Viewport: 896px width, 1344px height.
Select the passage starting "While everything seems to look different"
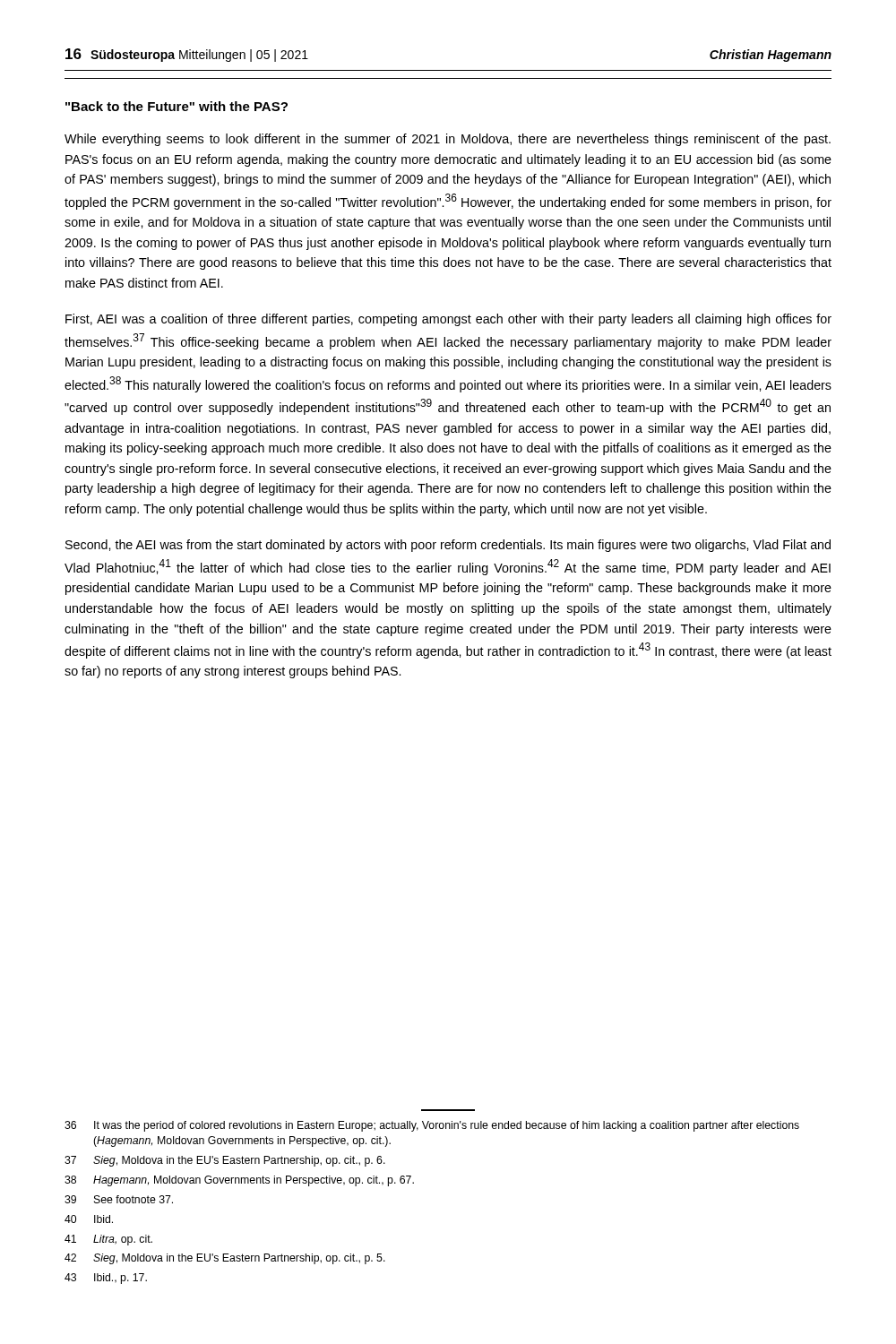(448, 211)
